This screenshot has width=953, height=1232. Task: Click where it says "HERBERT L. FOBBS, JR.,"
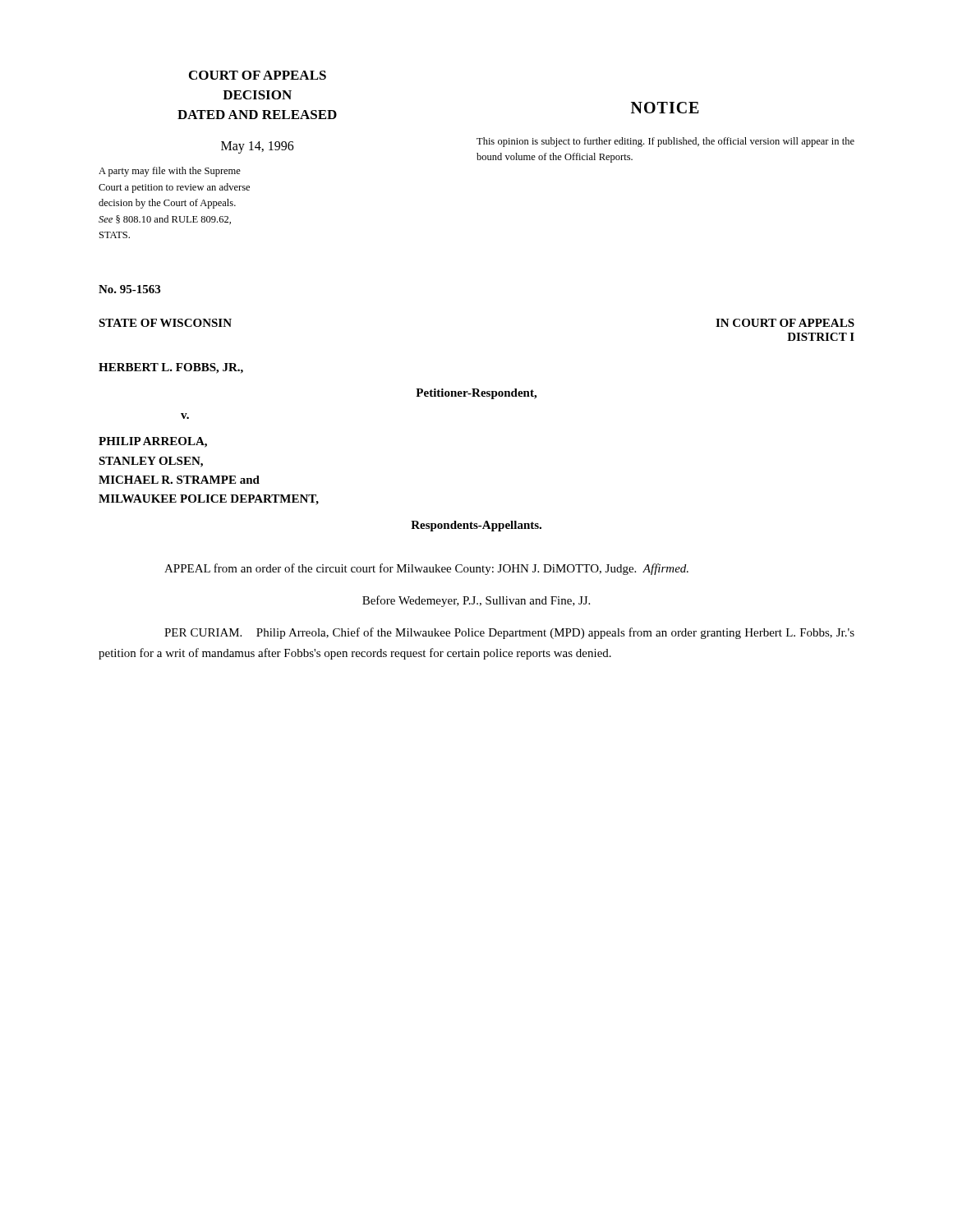[171, 367]
